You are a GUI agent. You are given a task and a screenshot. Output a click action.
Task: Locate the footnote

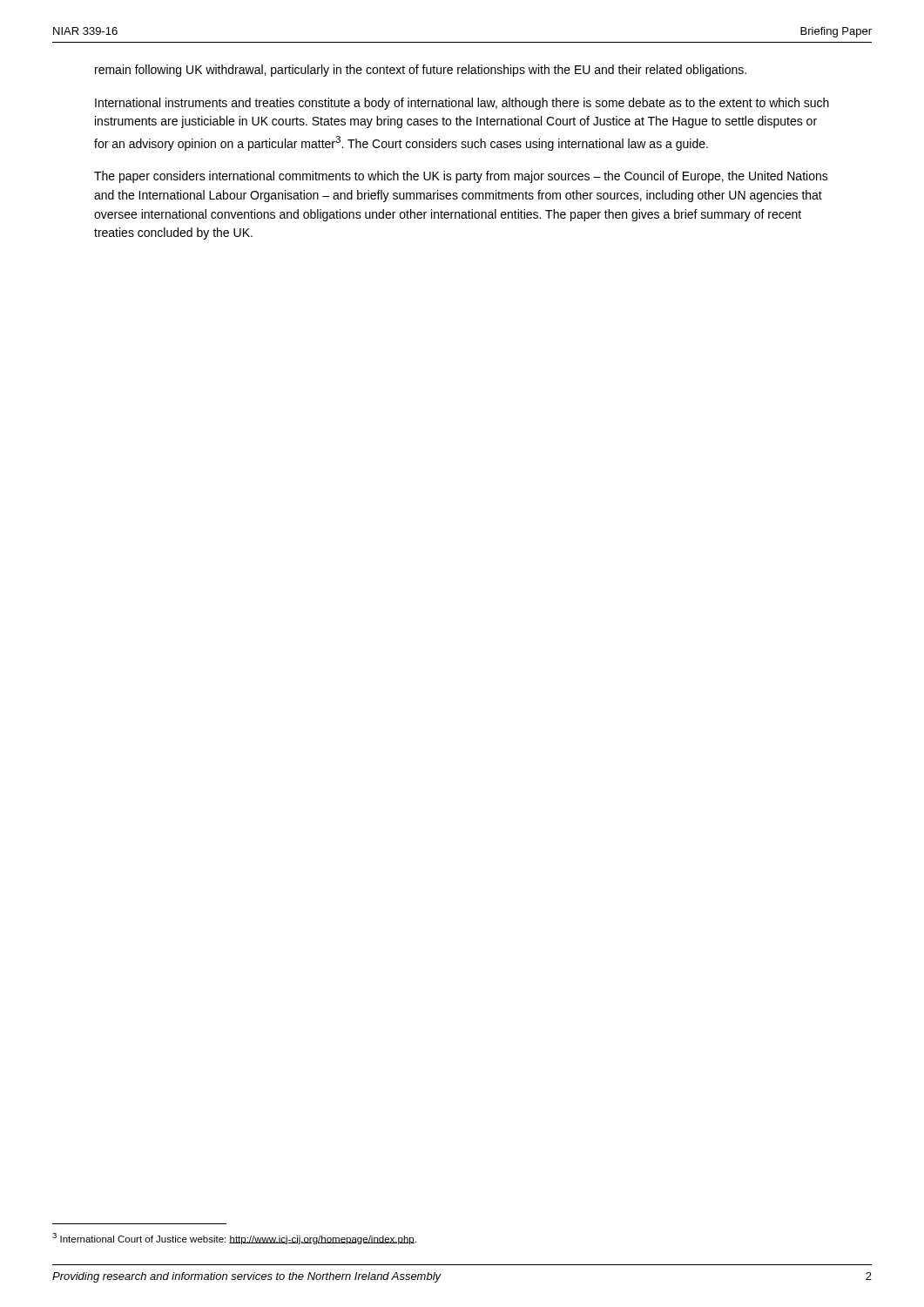[235, 1237]
